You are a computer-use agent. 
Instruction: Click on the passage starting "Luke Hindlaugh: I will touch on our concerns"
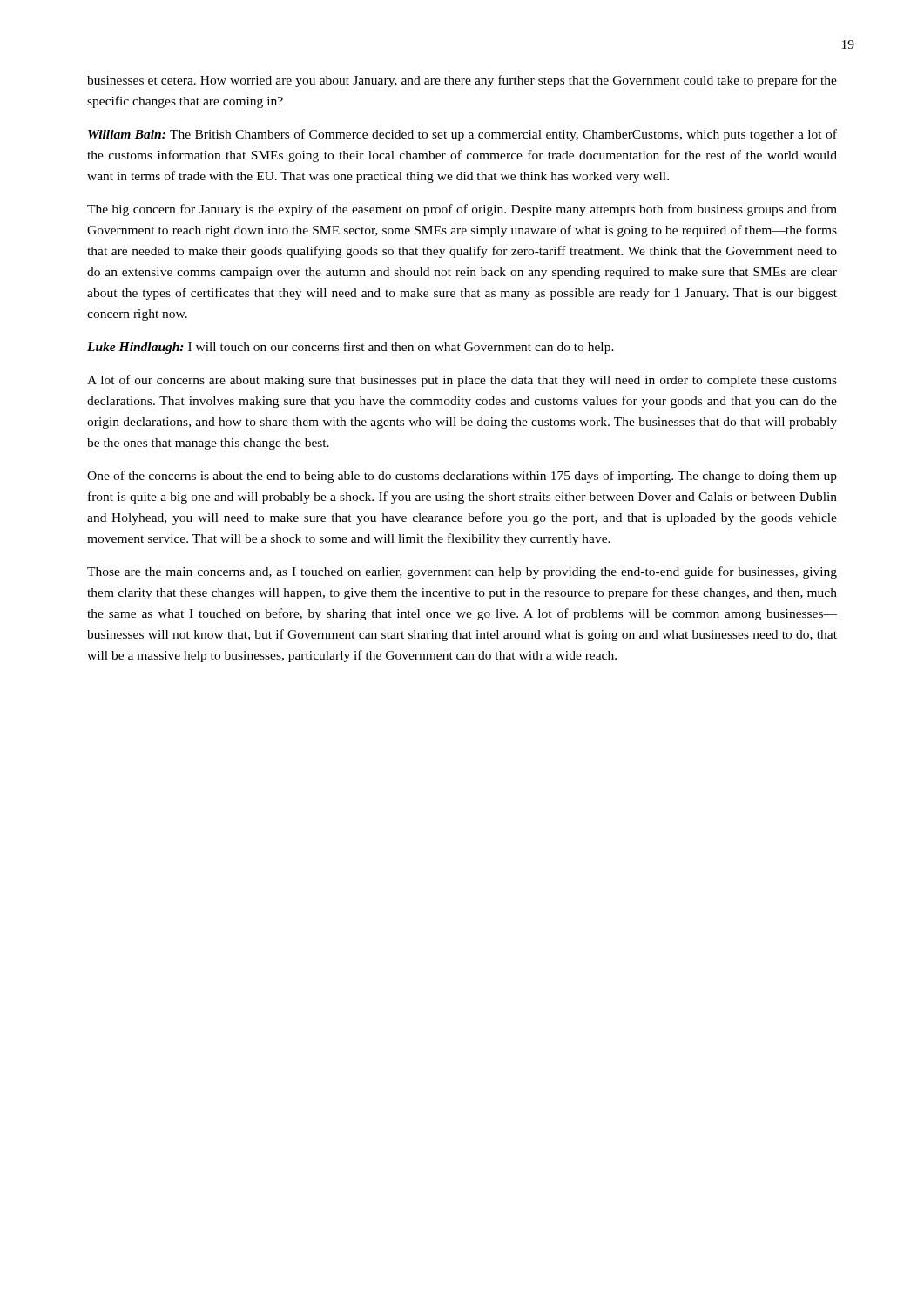point(351,346)
